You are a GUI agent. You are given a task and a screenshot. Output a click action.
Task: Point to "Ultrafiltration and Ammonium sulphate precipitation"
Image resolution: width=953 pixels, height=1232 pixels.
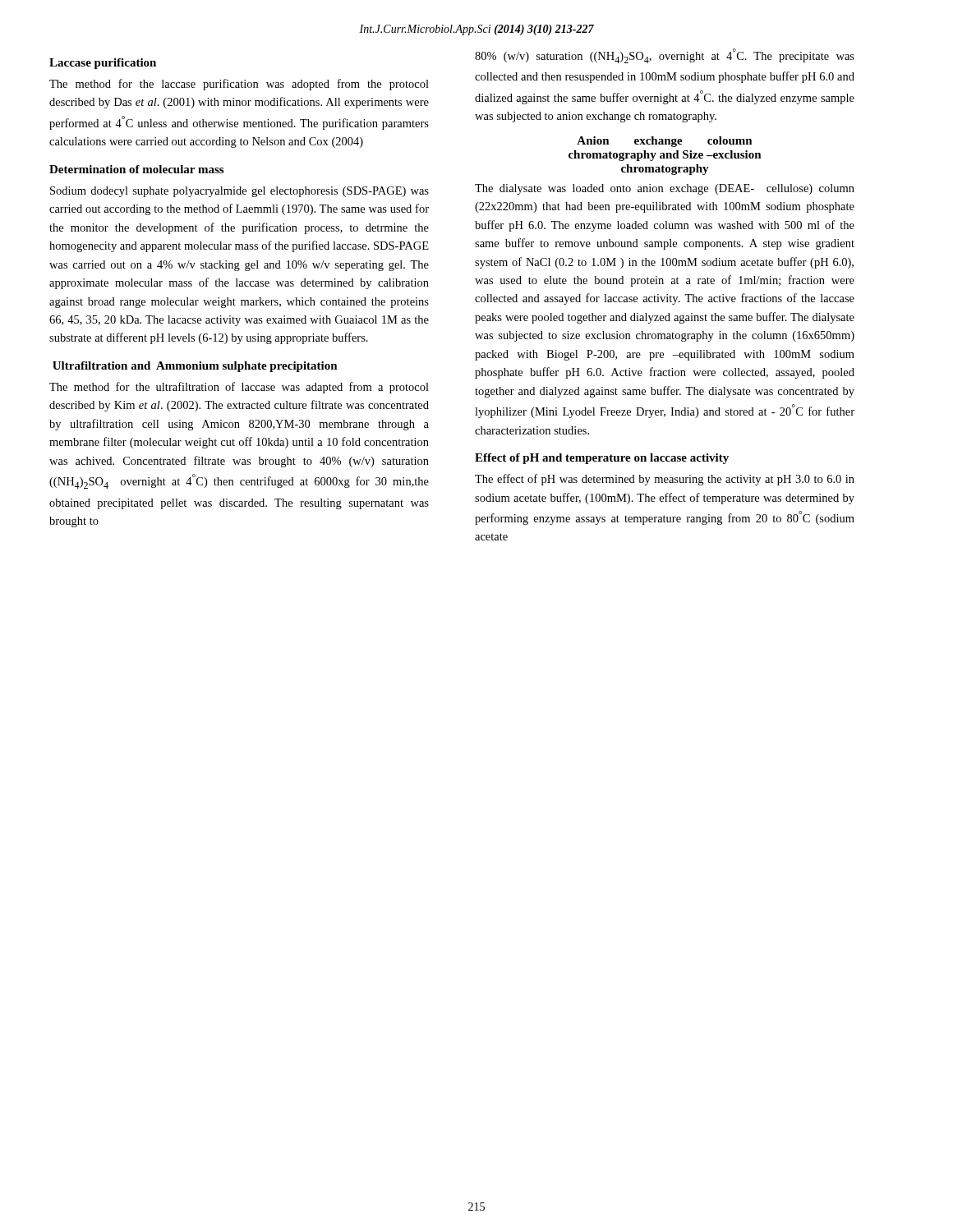coord(193,365)
